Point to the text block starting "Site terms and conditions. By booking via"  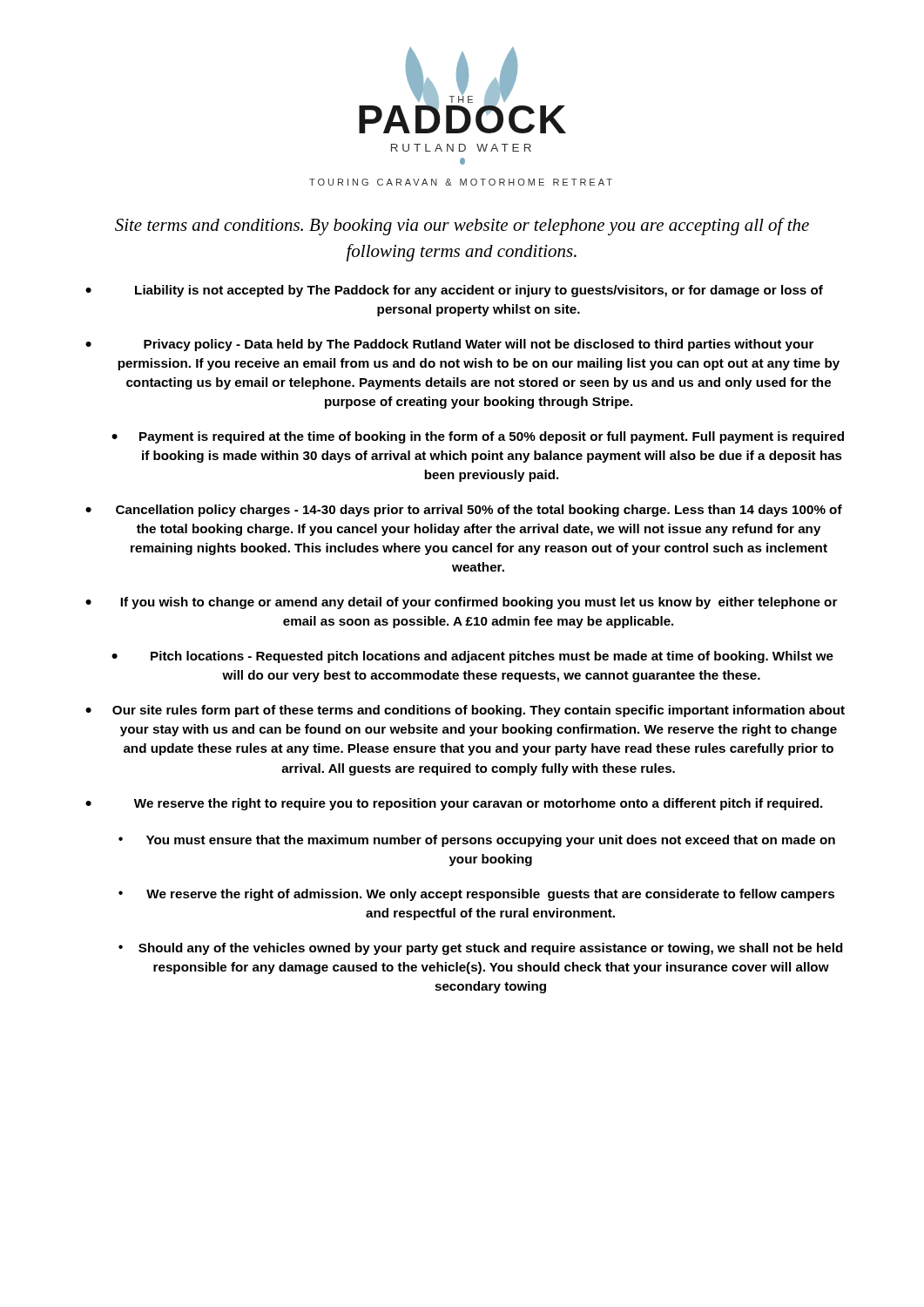[462, 238]
